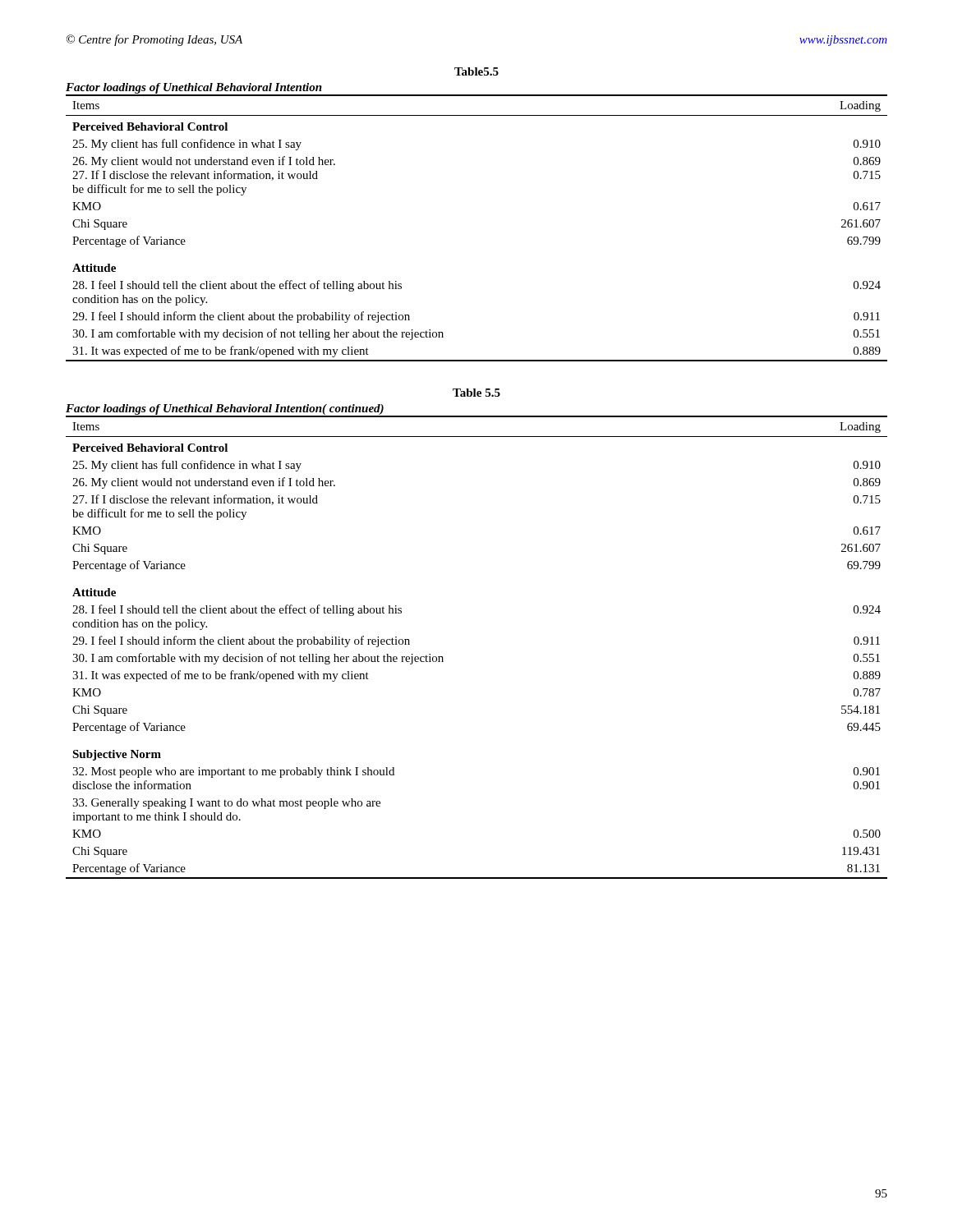The image size is (953, 1232).
Task: Select the block starting "Table 5.5"
Action: [476, 393]
